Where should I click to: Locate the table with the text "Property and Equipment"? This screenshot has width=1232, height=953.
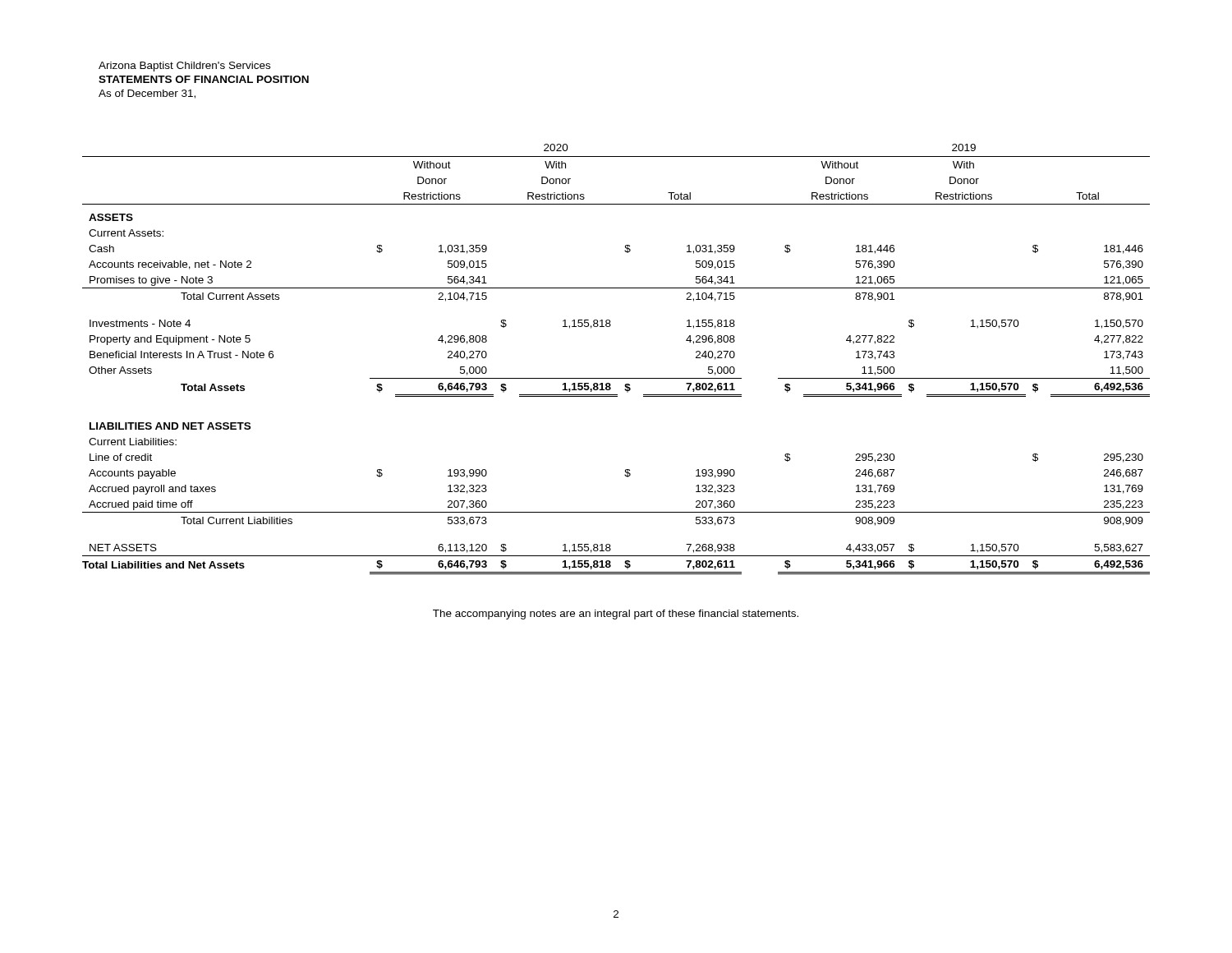point(616,380)
